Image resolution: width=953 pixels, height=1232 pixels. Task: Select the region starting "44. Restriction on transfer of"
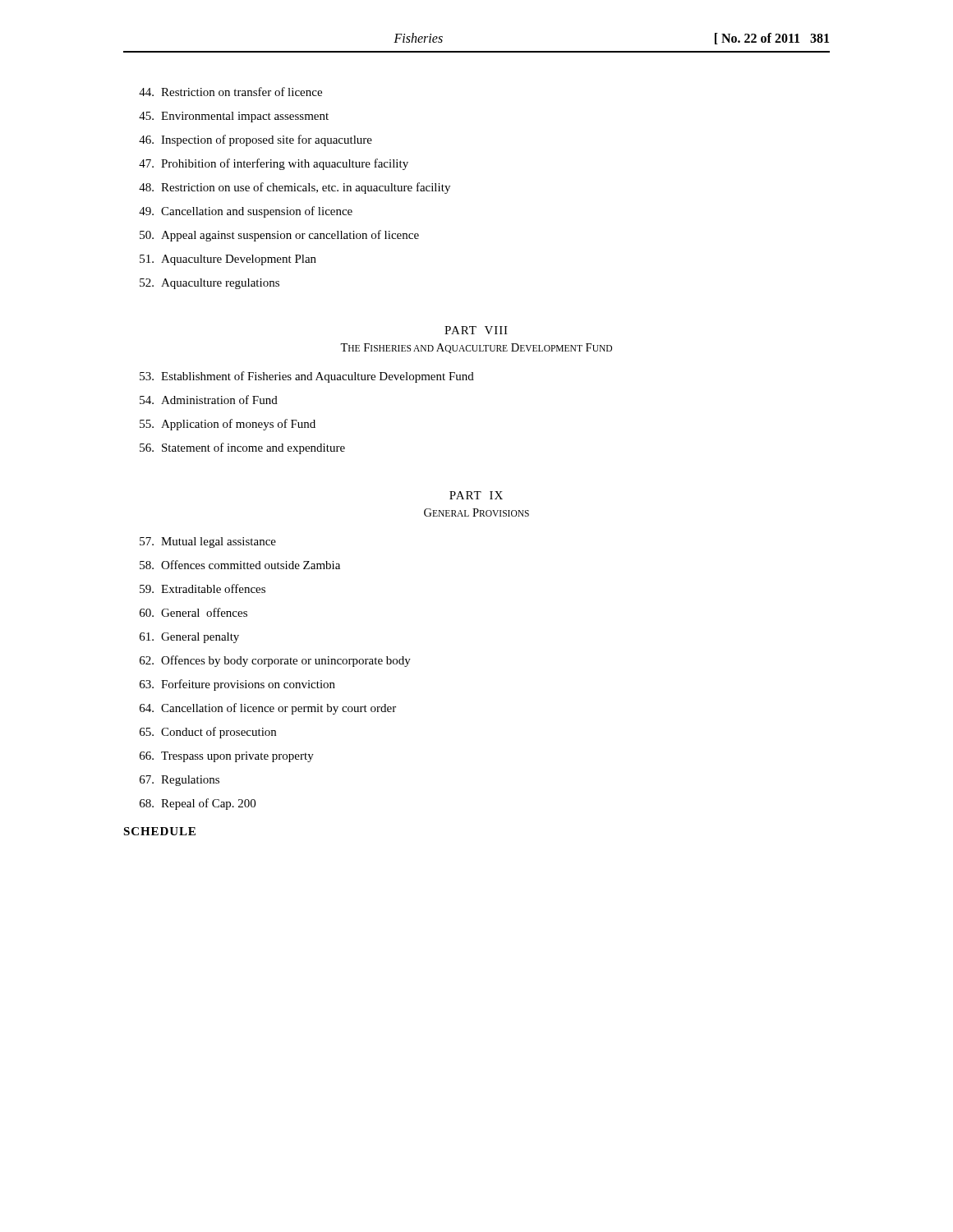[x=223, y=92]
